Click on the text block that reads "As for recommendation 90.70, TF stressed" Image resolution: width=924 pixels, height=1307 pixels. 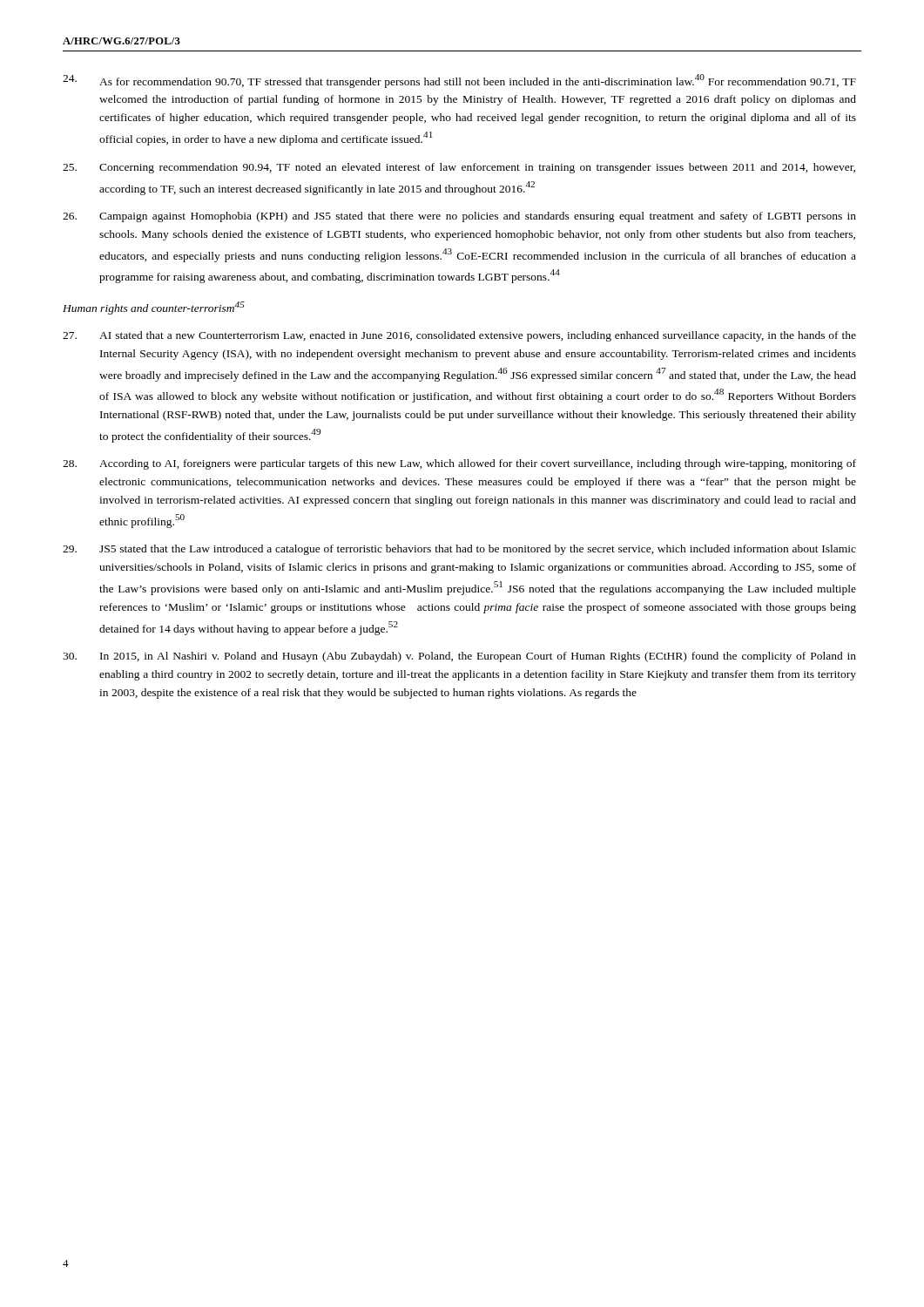pos(459,109)
